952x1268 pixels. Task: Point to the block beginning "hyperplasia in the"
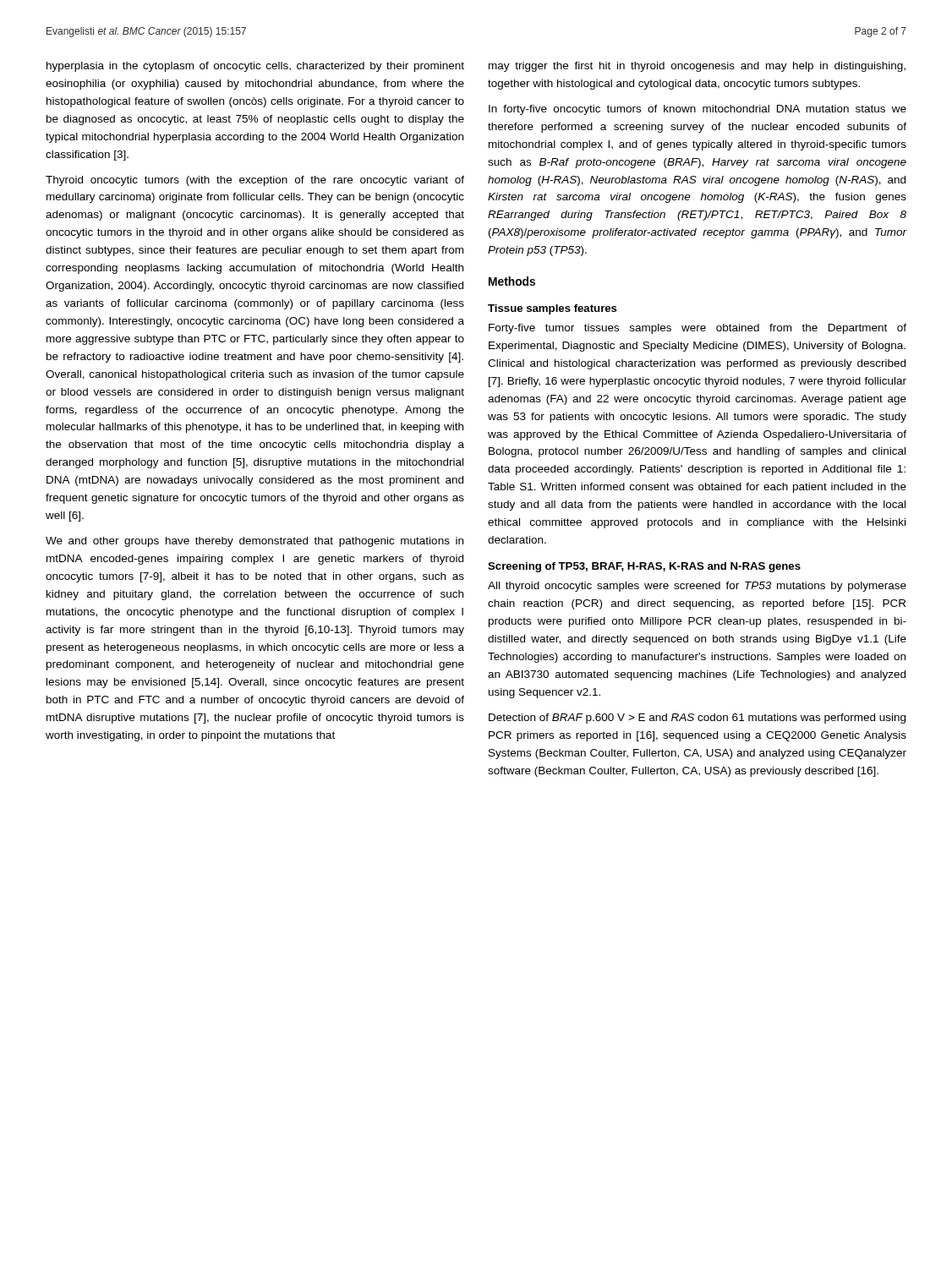[255, 111]
